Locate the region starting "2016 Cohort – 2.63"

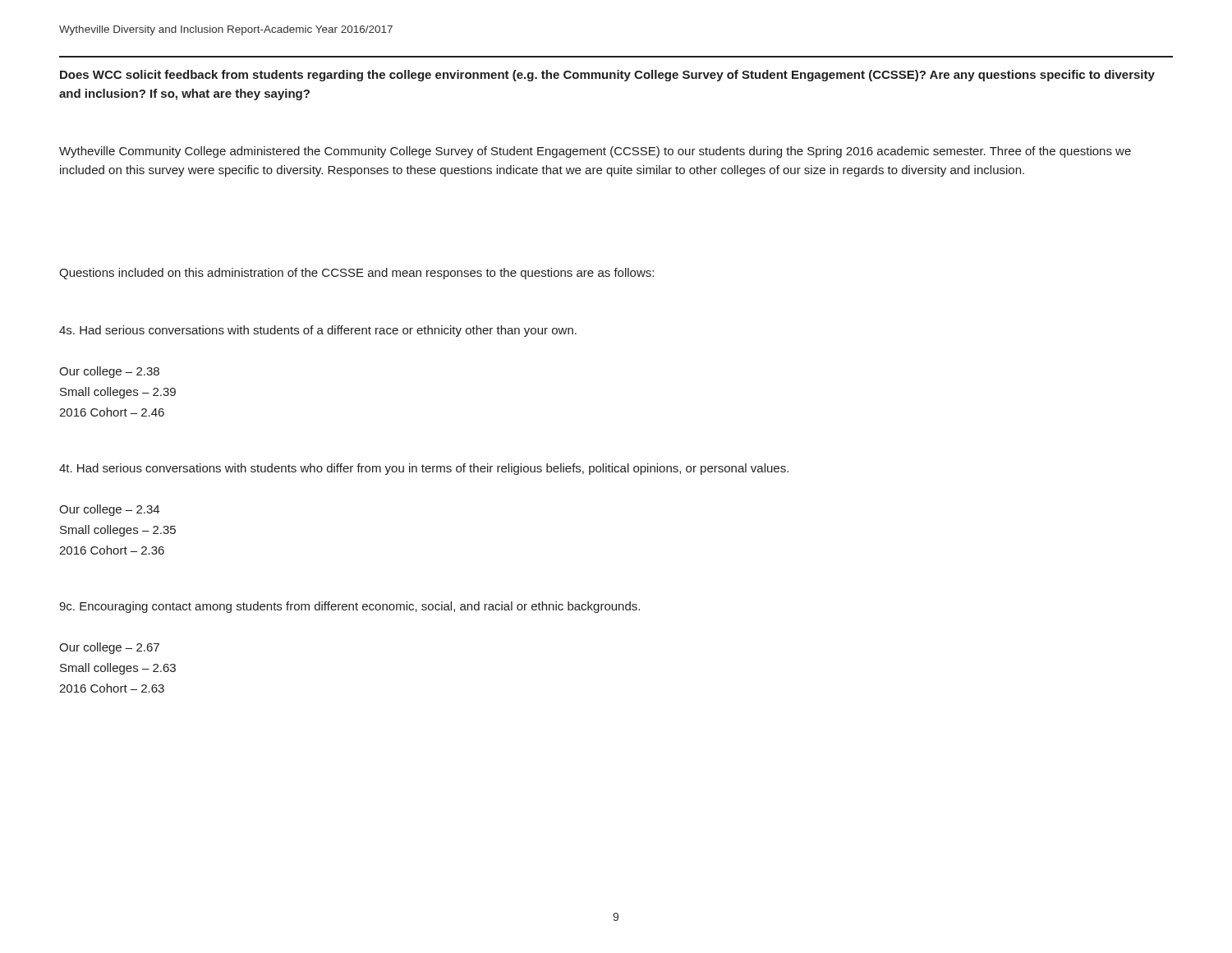[112, 688]
